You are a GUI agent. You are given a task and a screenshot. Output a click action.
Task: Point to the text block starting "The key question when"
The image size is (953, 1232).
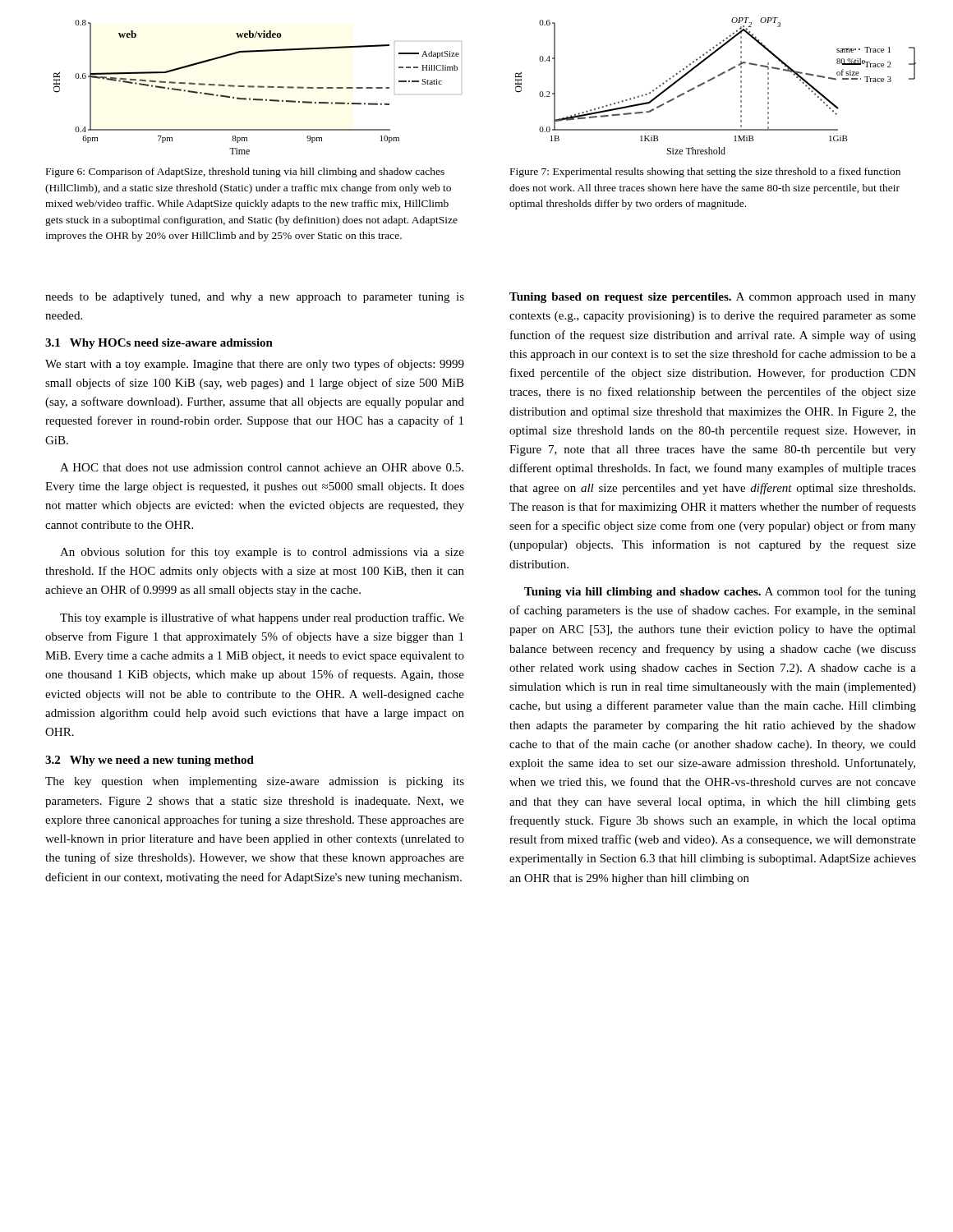click(255, 829)
